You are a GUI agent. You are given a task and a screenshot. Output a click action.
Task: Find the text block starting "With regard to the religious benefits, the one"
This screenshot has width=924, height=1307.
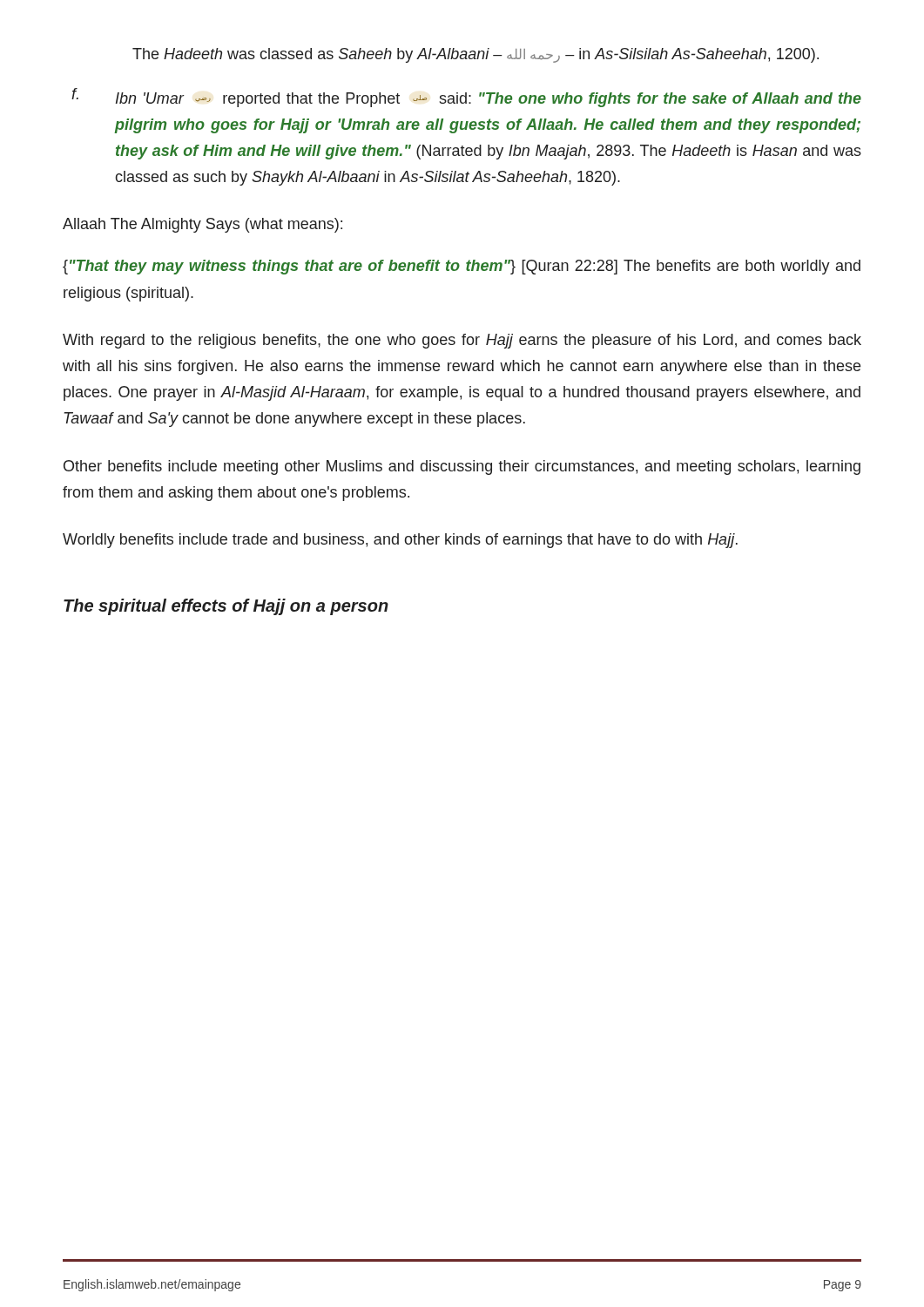click(462, 379)
